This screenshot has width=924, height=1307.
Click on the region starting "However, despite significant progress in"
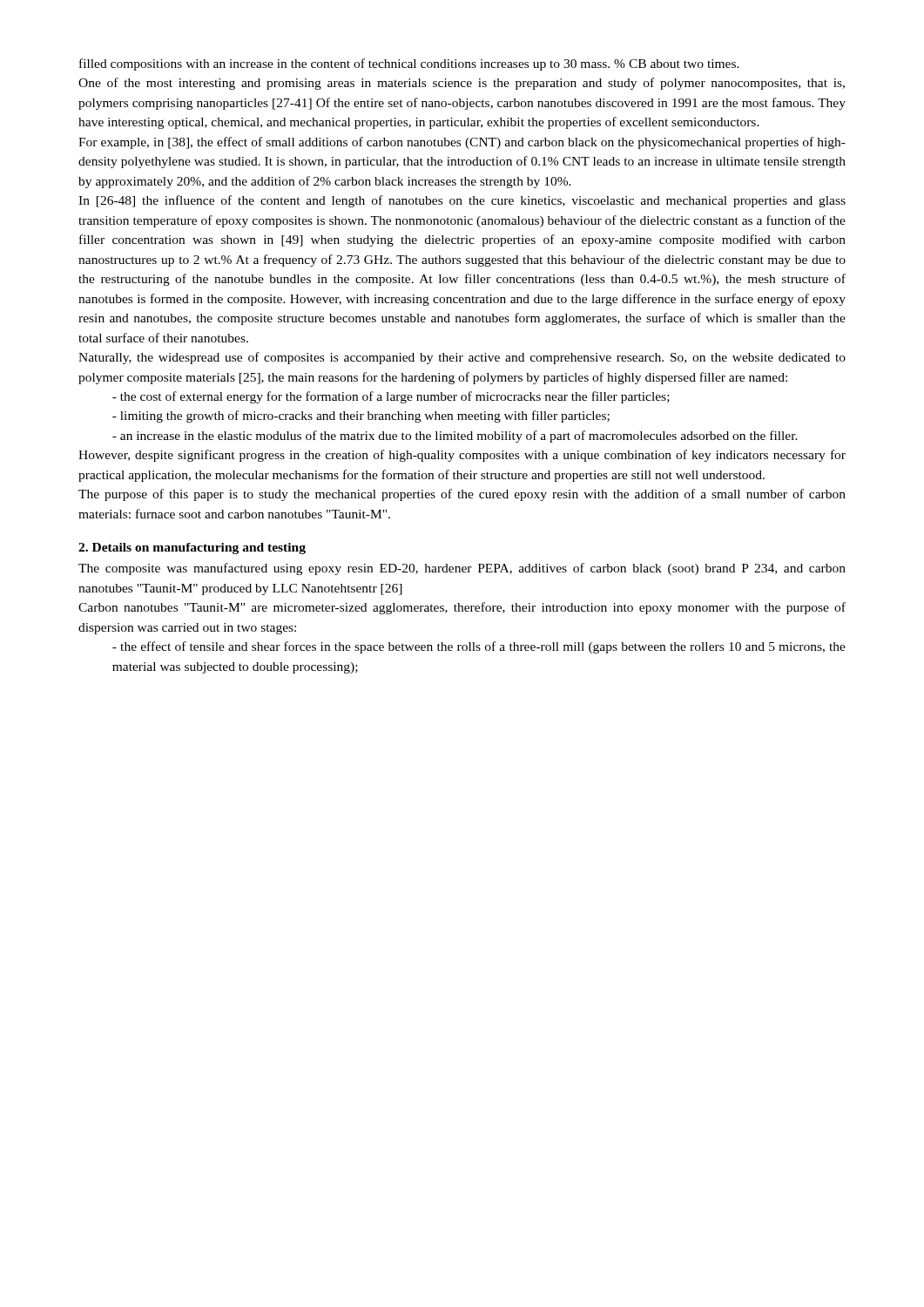(462, 465)
